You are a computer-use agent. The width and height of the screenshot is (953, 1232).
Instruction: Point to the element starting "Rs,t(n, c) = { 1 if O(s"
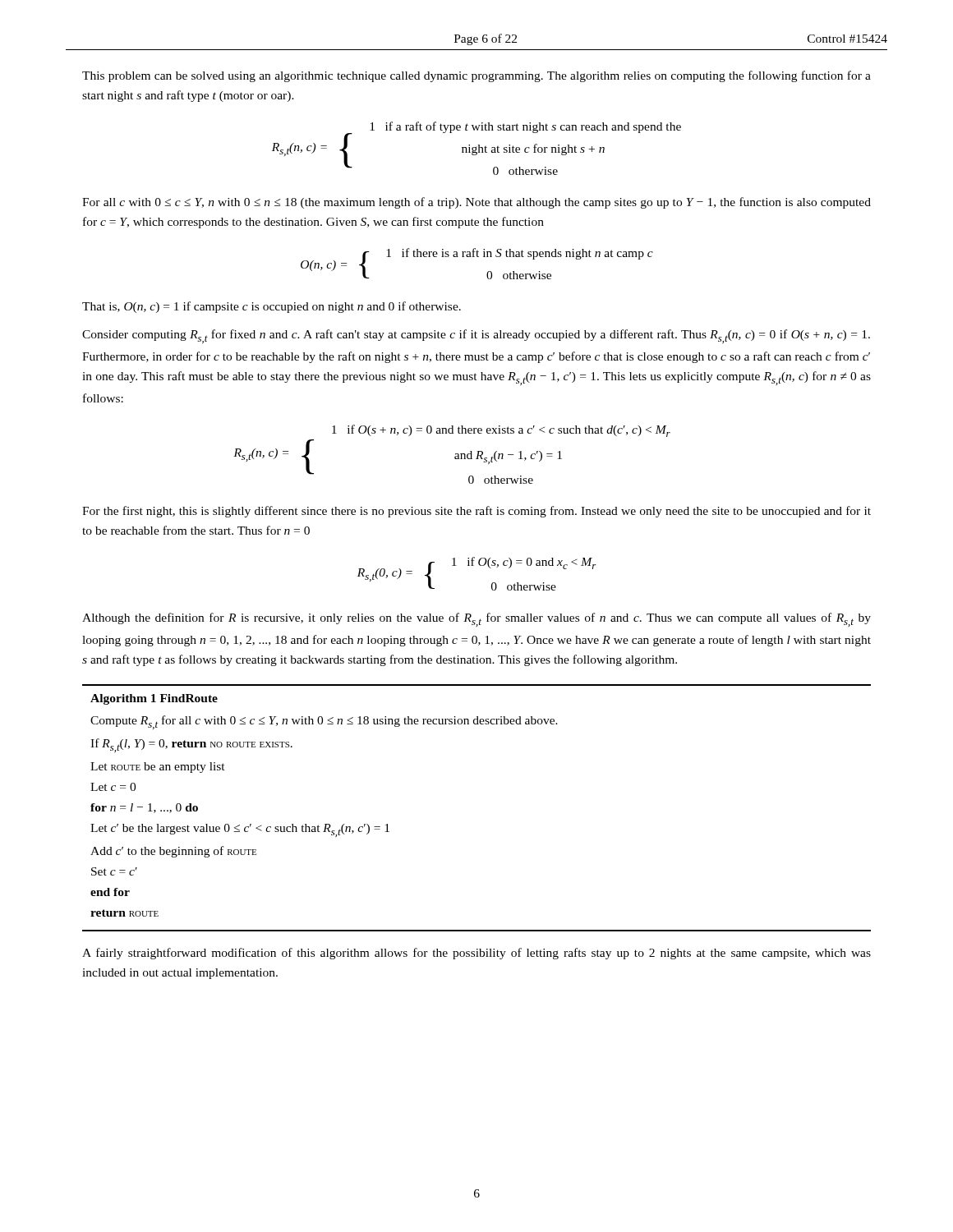pyautogui.click(x=452, y=455)
